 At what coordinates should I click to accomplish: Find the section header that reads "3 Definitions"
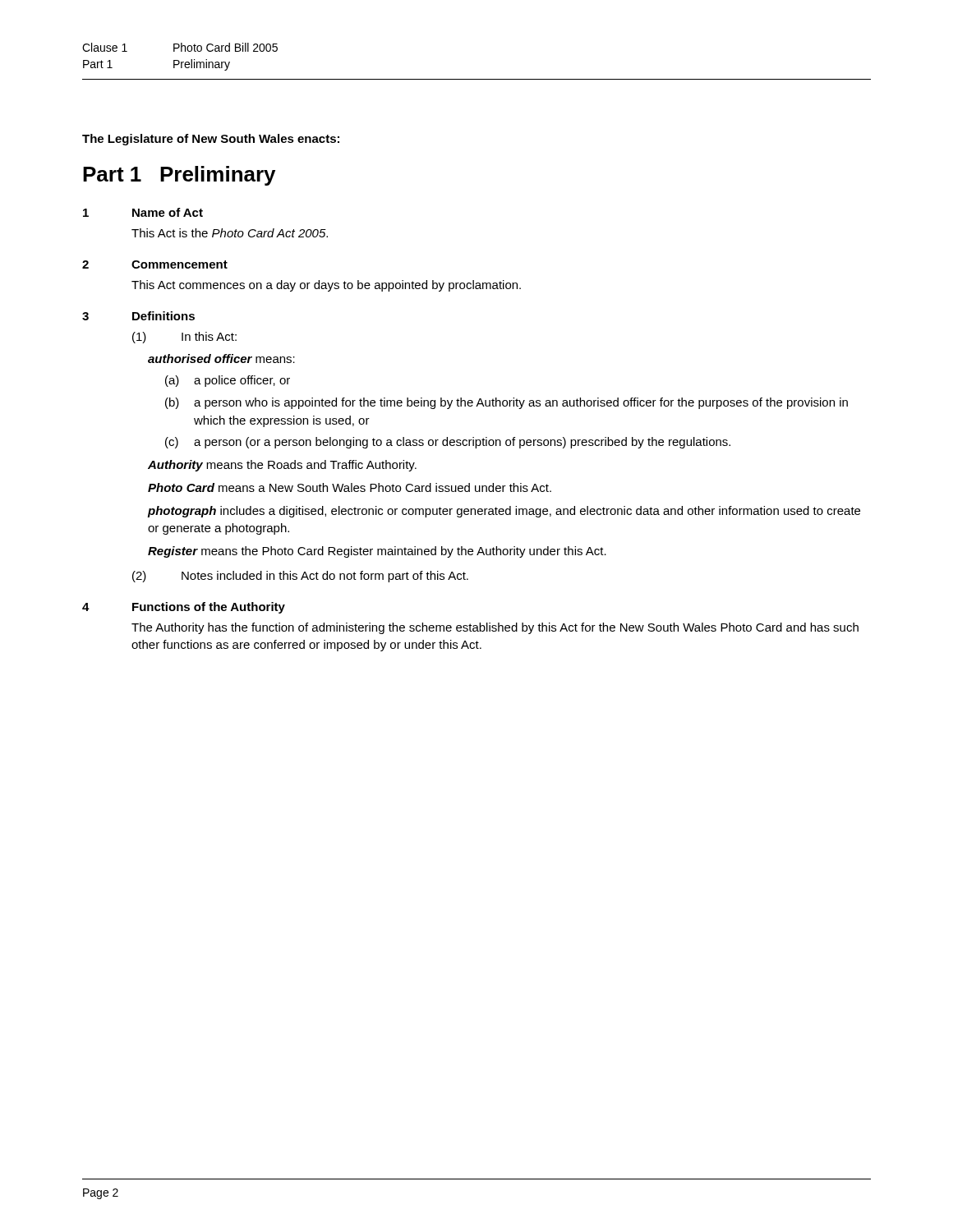click(x=139, y=315)
